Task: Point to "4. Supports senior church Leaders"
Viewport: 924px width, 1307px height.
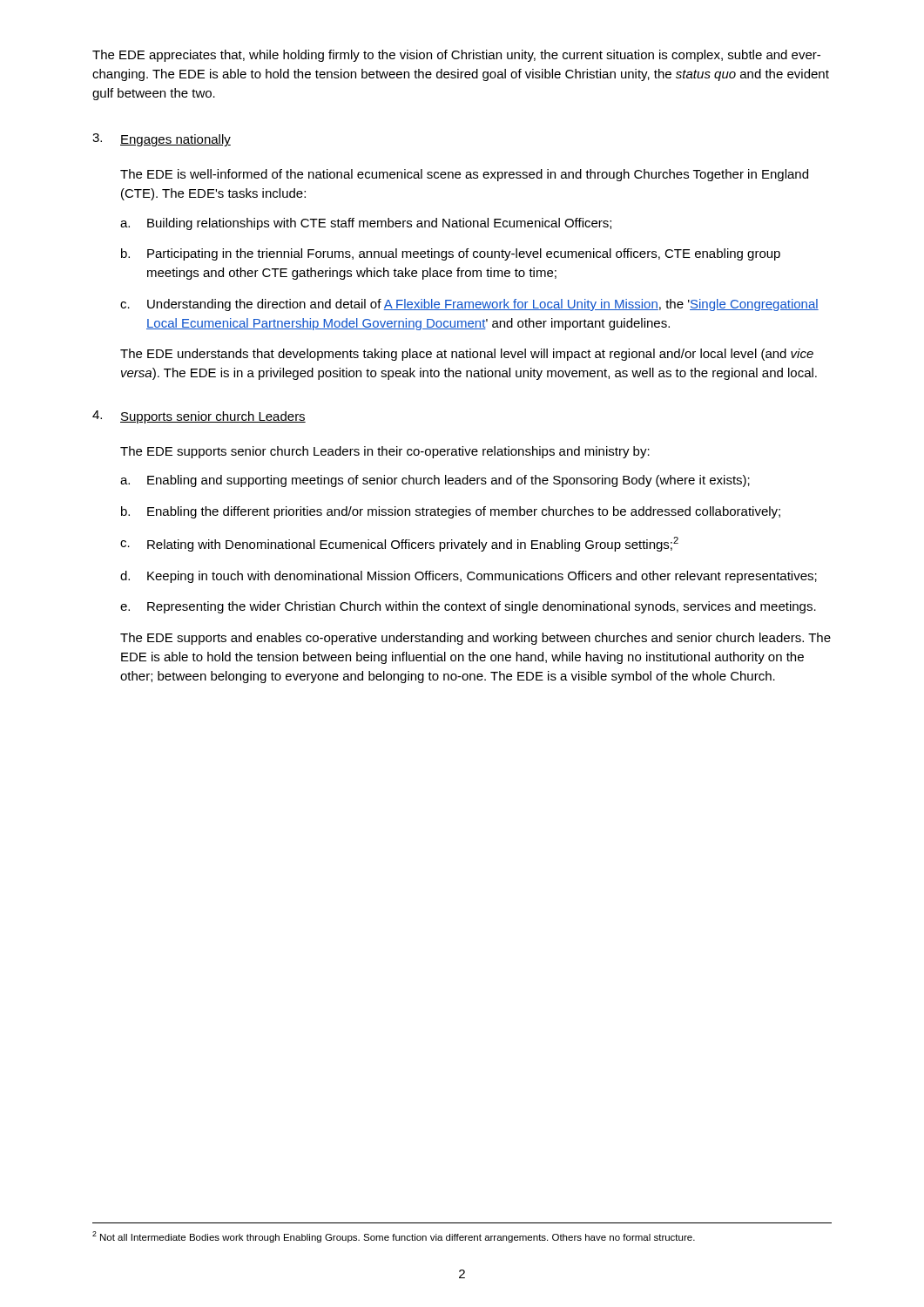Action: [199, 417]
